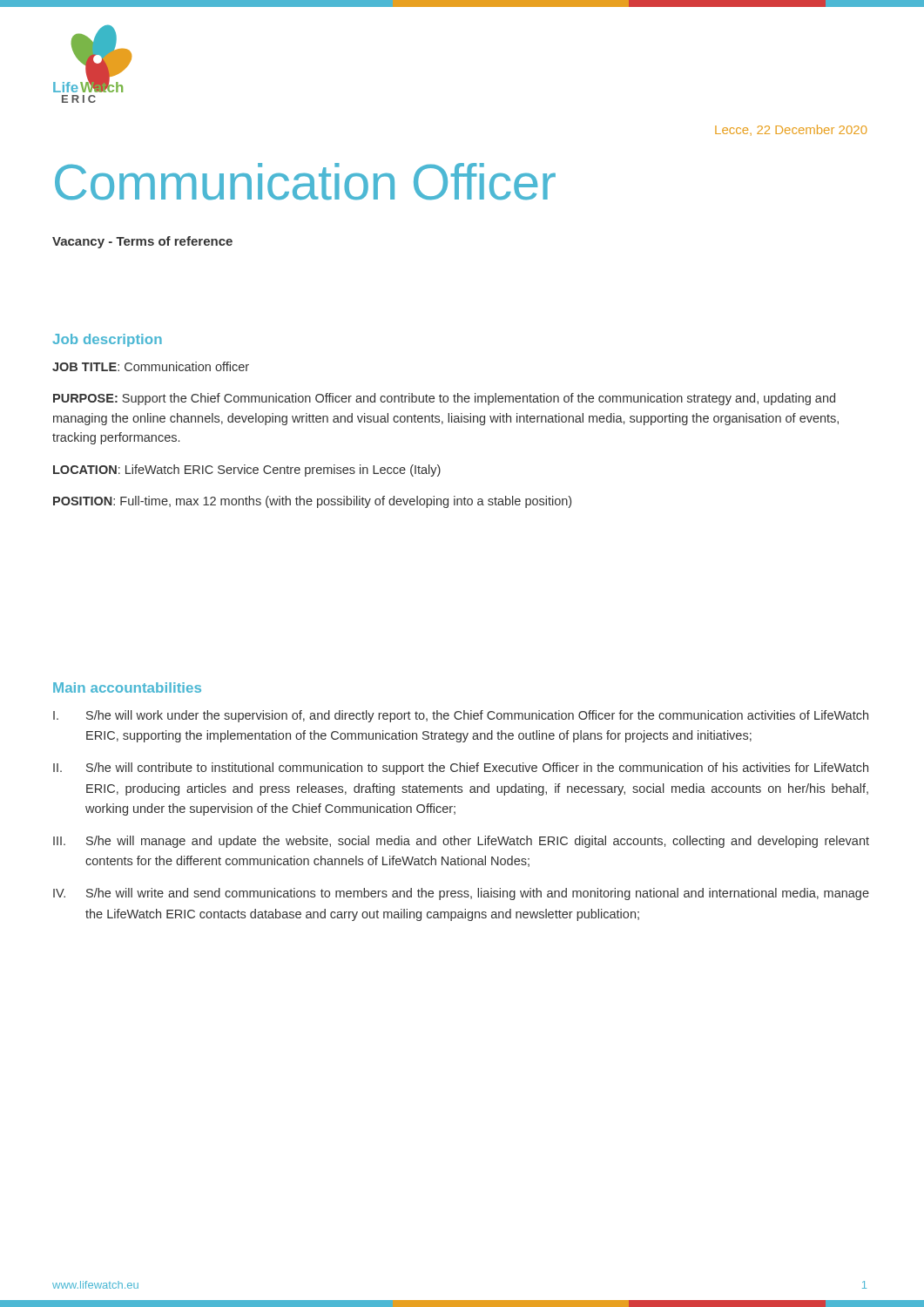Locate the text block with the text "I.S/he will work"

coord(461,726)
